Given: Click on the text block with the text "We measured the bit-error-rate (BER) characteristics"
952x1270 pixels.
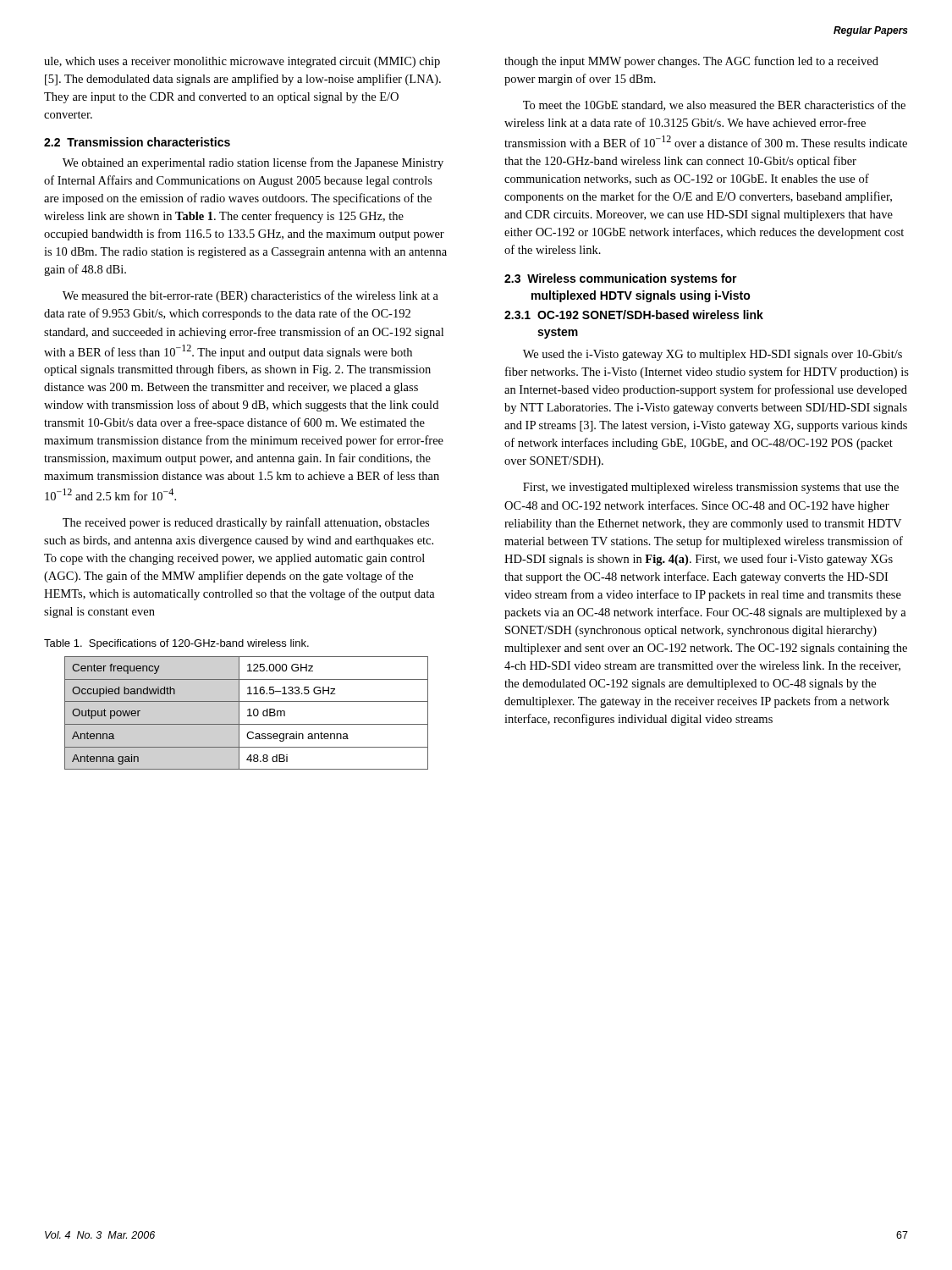Looking at the screenshot, I should tap(246, 397).
